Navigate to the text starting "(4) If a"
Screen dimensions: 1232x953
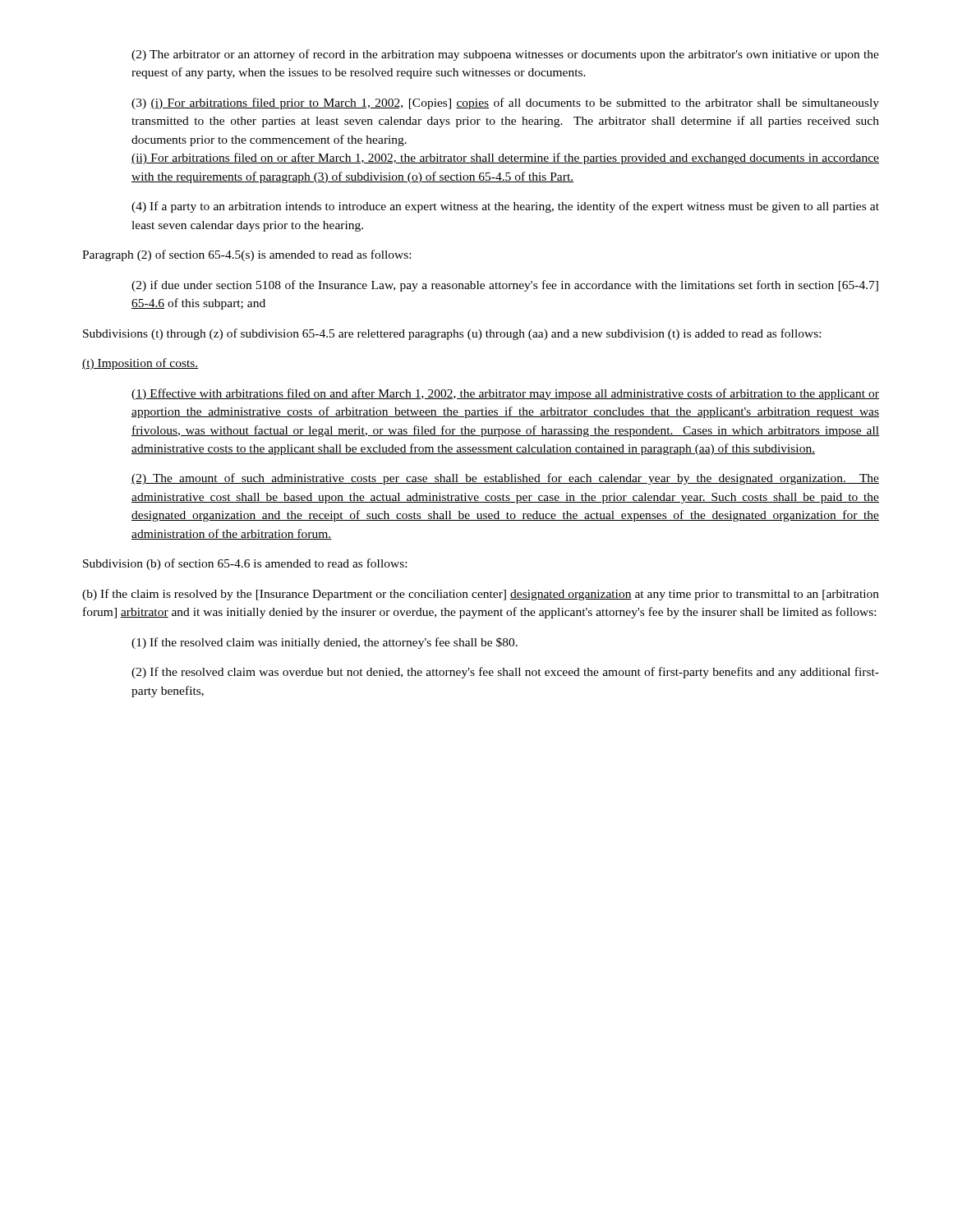click(x=505, y=216)
